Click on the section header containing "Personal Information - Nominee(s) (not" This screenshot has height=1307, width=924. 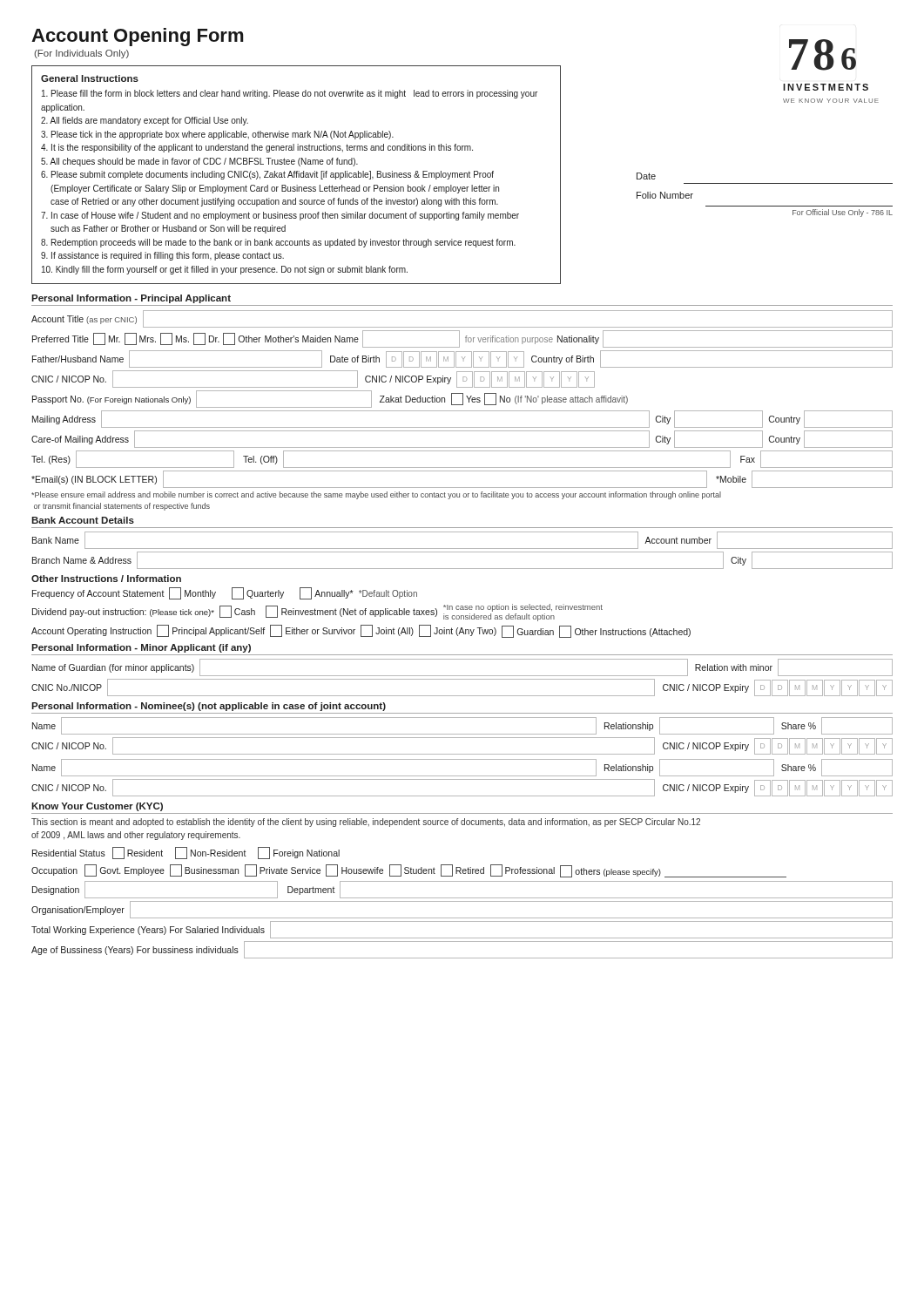pyautogui.click(x=209, y=706)
